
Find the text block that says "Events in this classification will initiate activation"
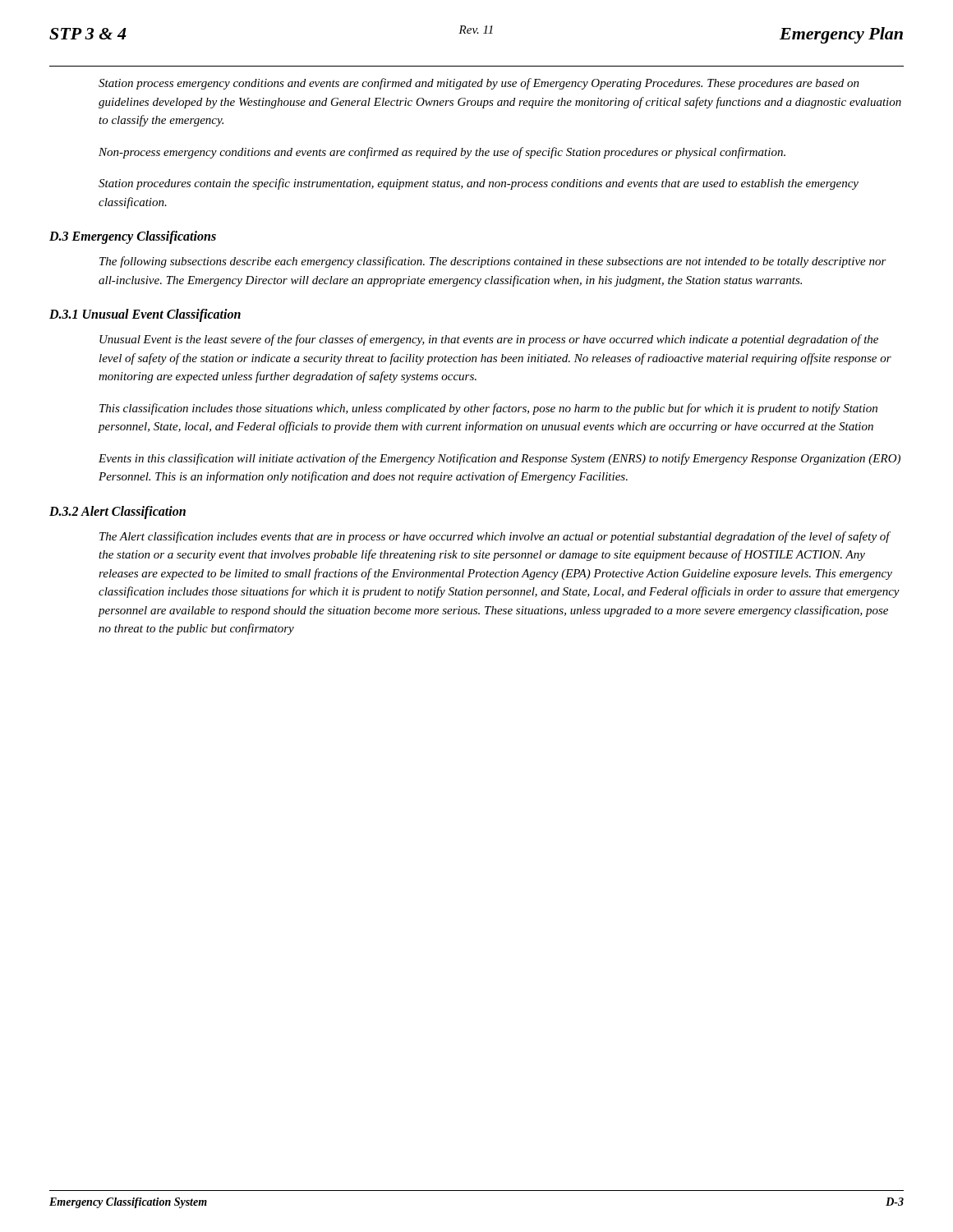coord(500,467)
